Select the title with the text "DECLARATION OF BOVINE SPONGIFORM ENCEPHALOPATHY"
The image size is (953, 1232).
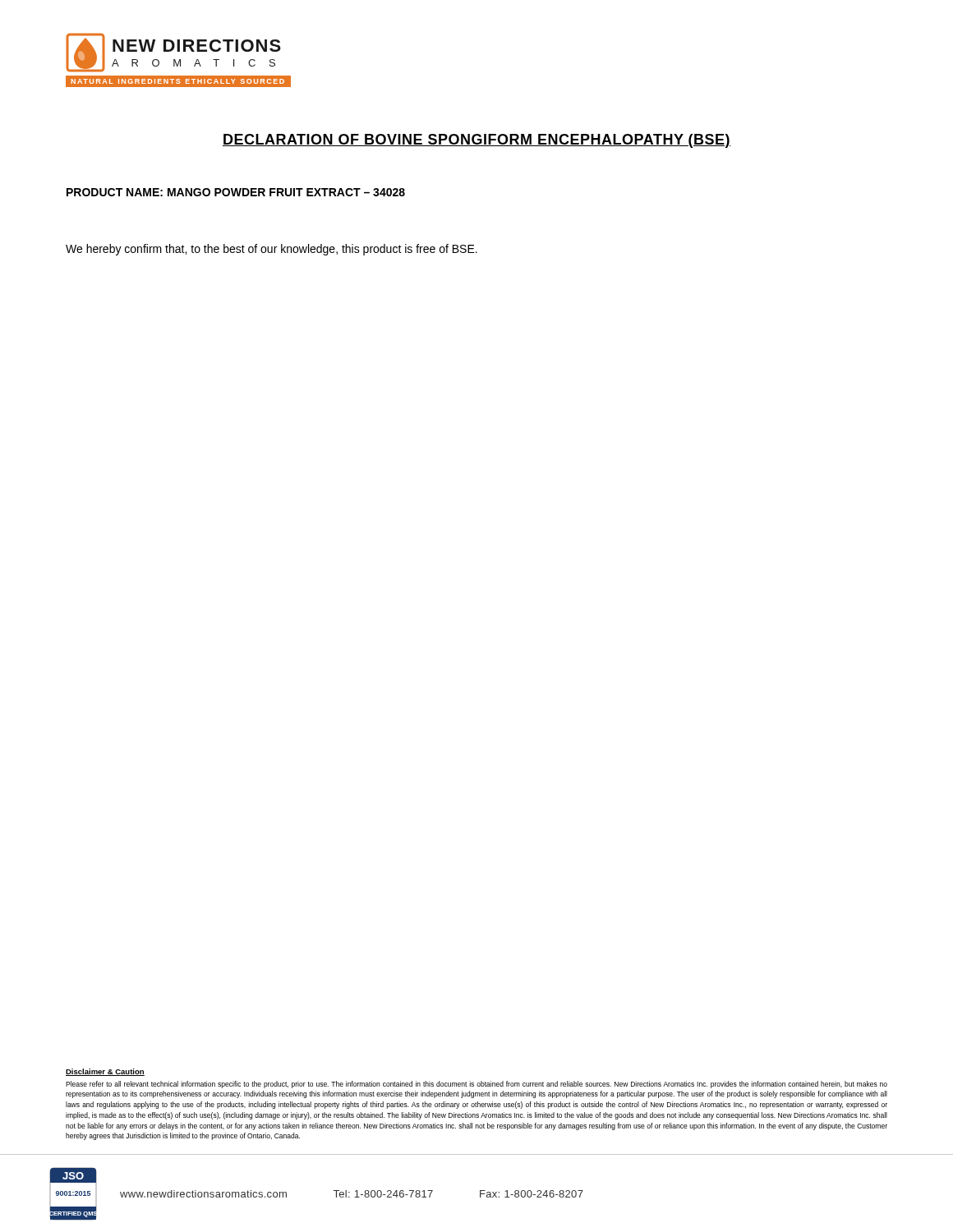476,140
